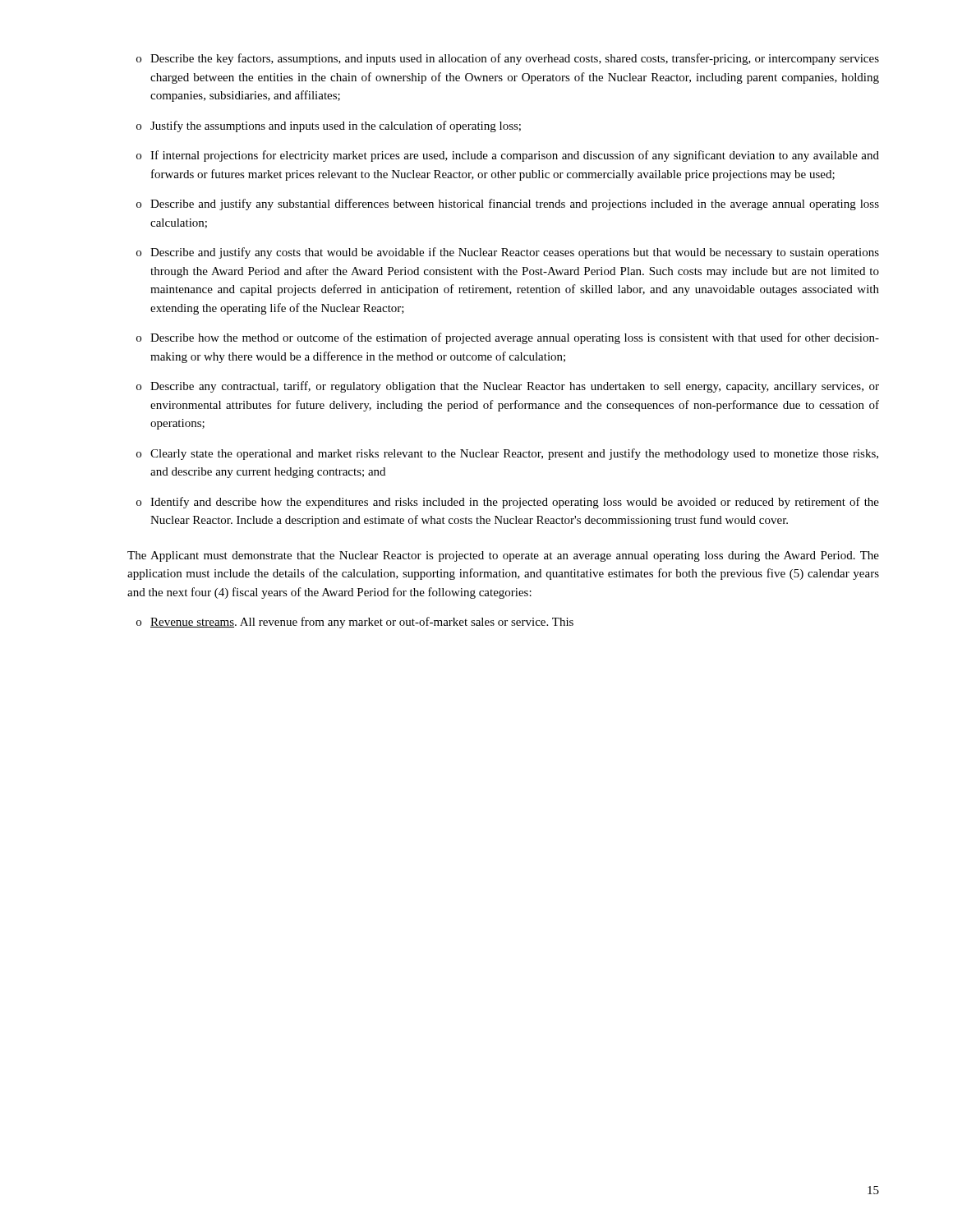Select the list item that reads "o If internal projections for electricity market prices"
This screenshot has width=953, height=1232.
click(x=503, y=165)
